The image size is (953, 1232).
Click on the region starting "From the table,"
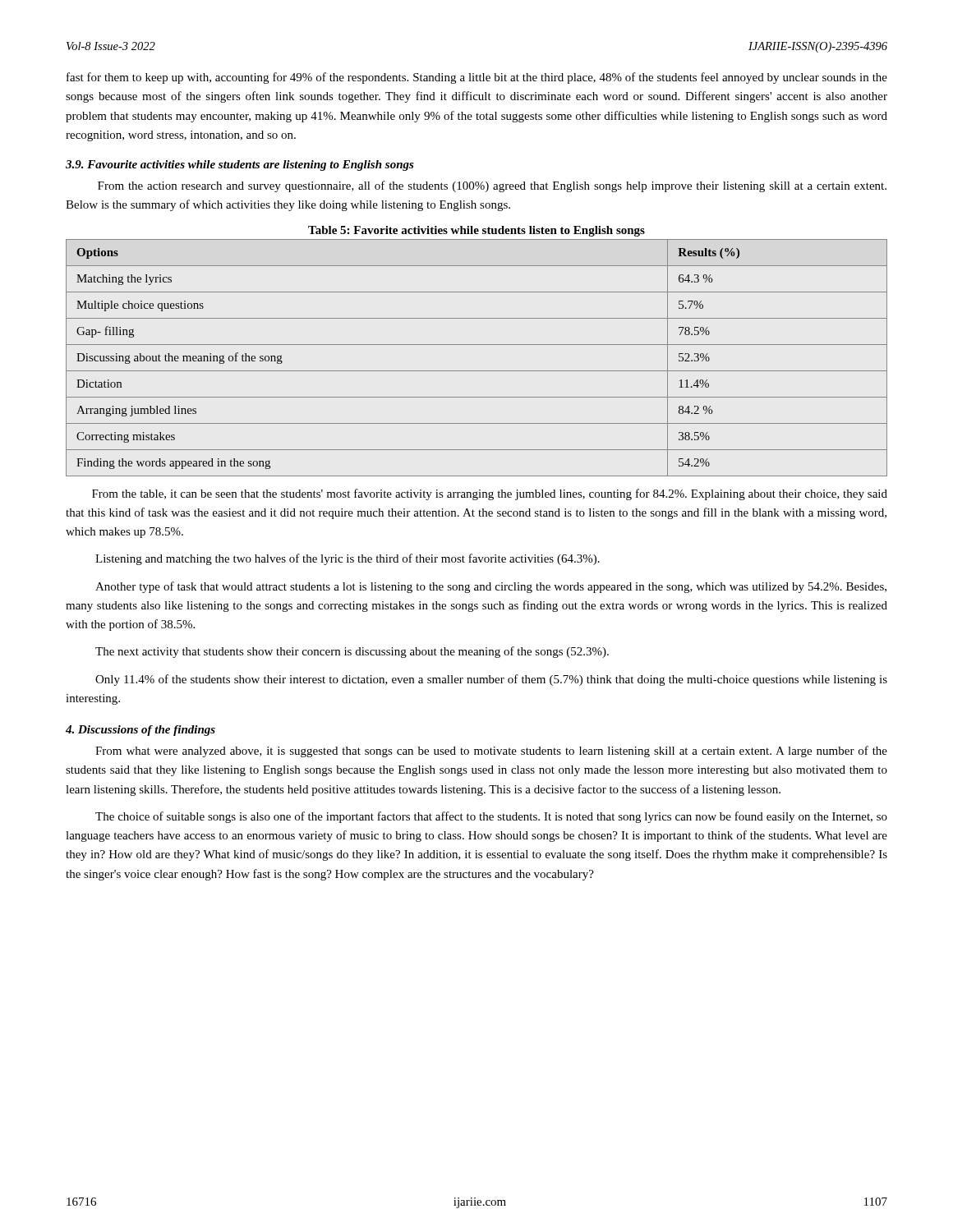[476, 512]
